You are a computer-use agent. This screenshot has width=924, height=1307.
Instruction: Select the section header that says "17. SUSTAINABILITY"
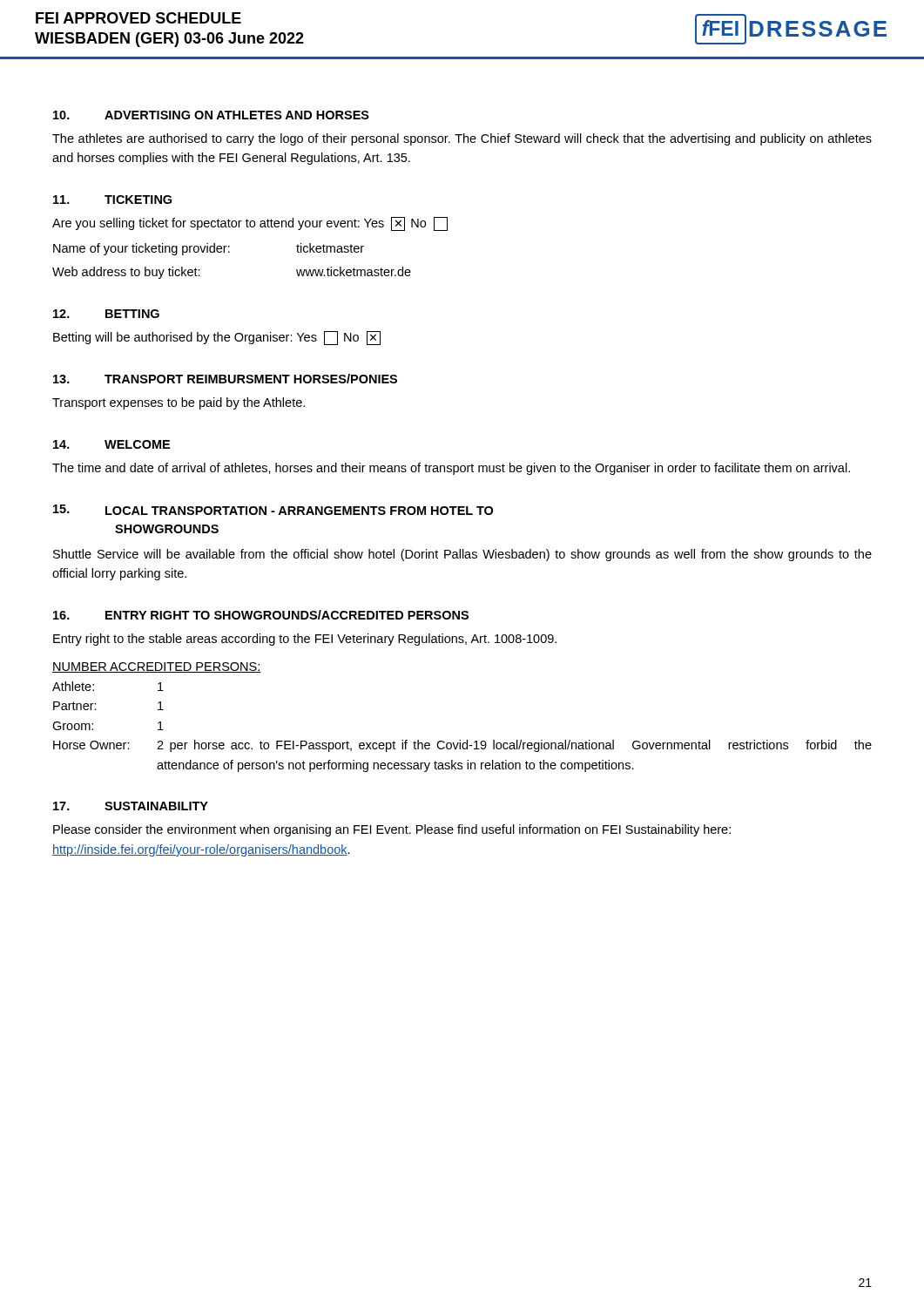tap(130, 806)
